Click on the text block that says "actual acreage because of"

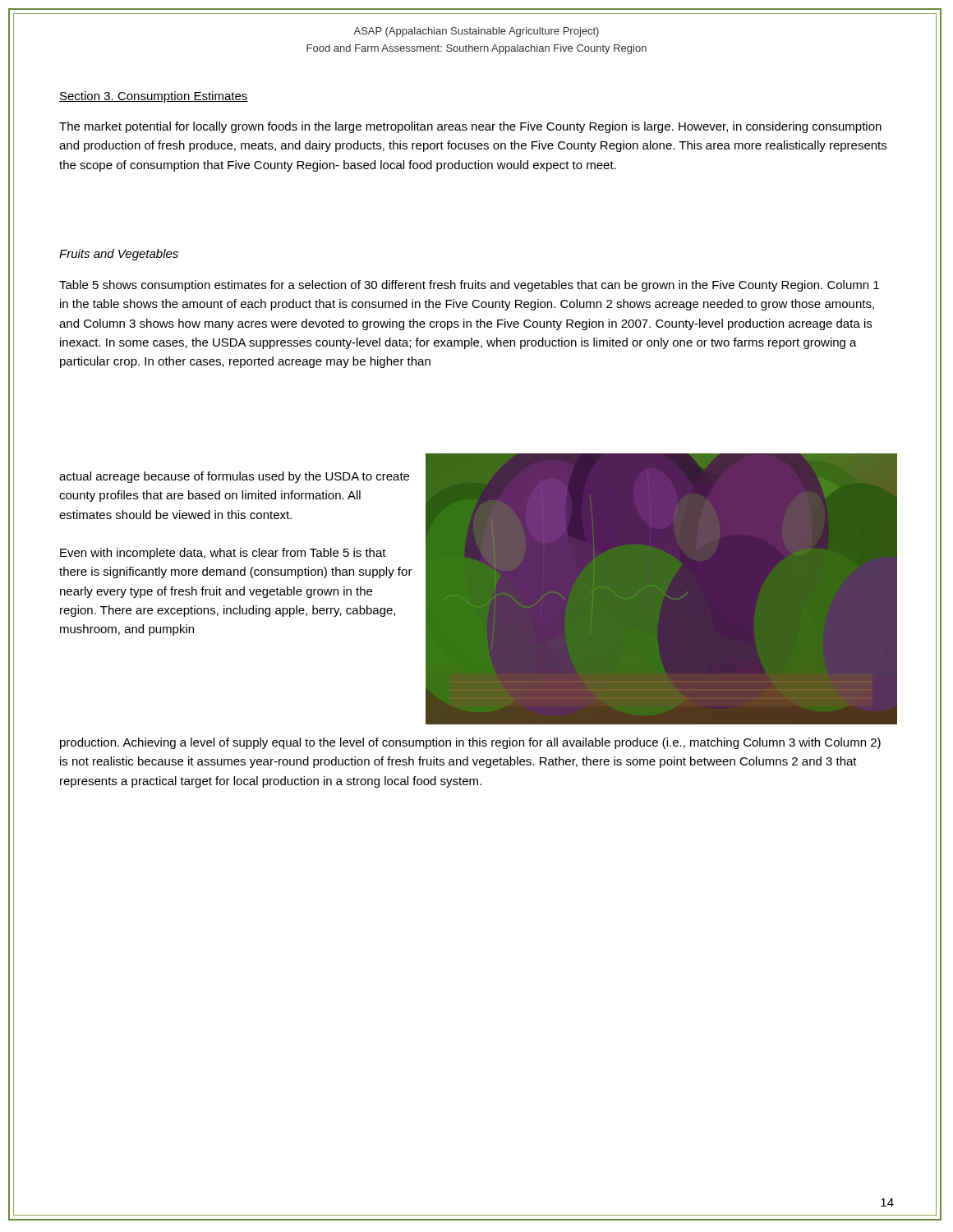(x=236, y=552)
